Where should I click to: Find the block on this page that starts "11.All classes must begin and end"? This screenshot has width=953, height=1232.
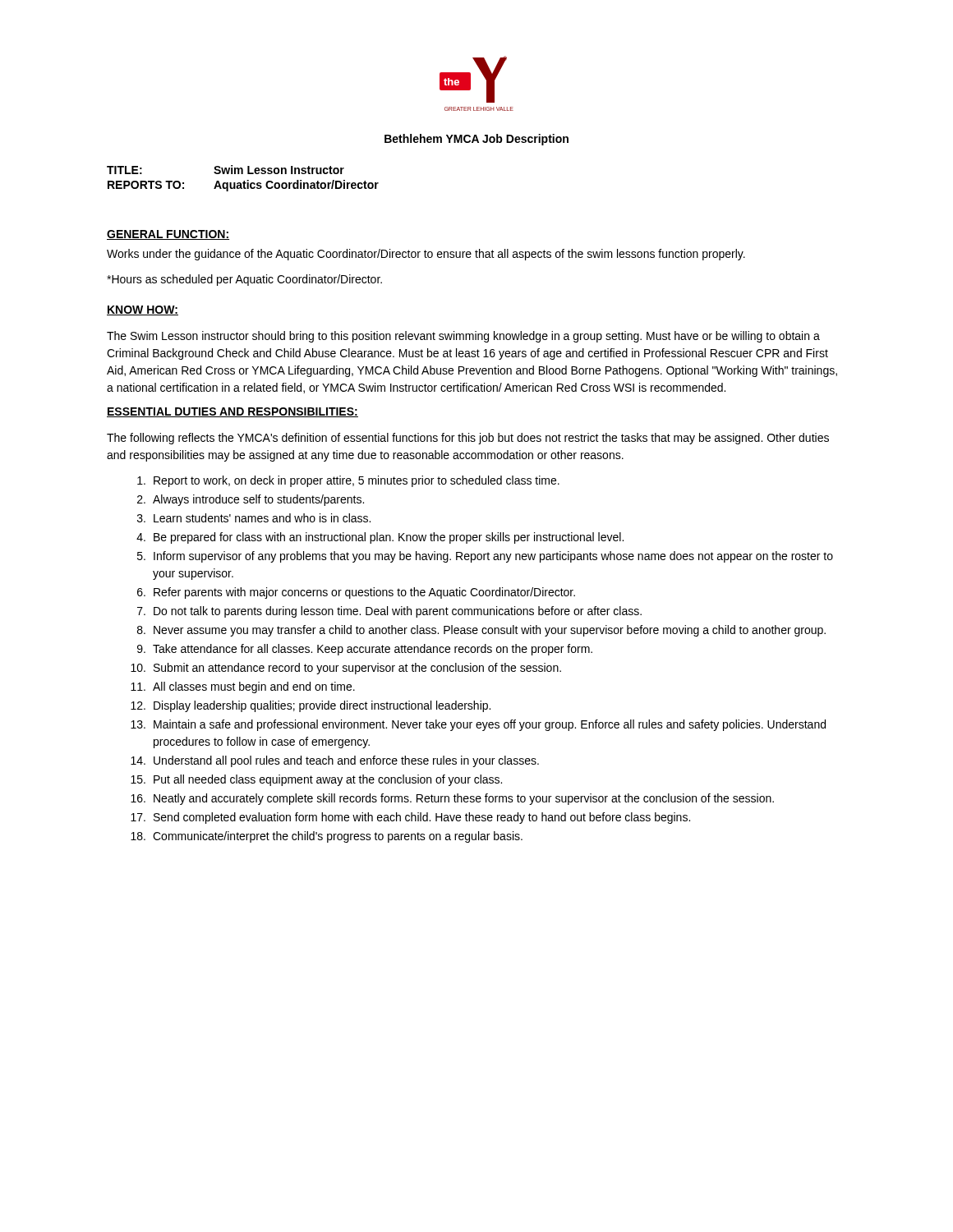point(243,687)
